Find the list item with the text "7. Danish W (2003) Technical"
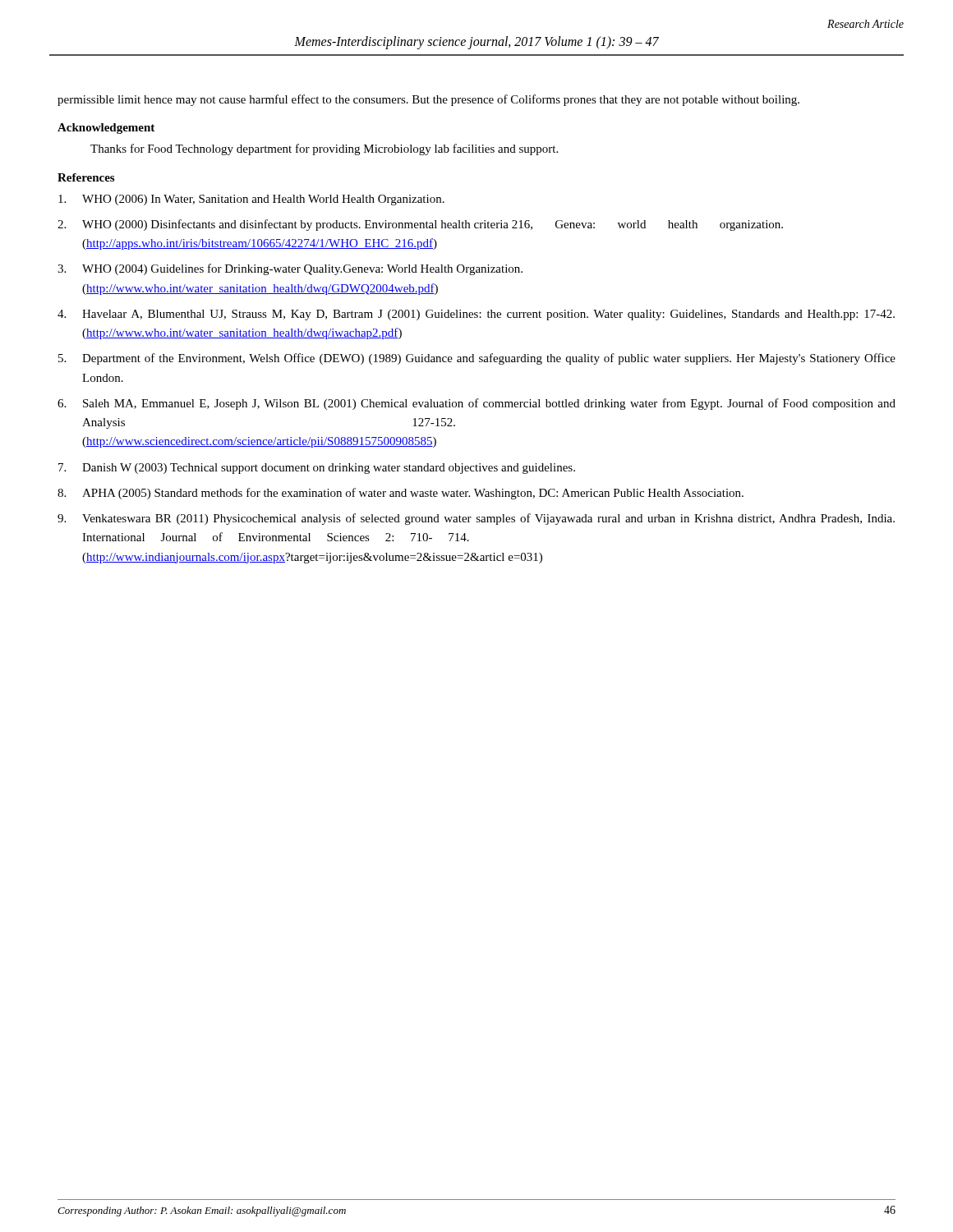The height and width of the screenshot is (1232, 953). (476, 467)
